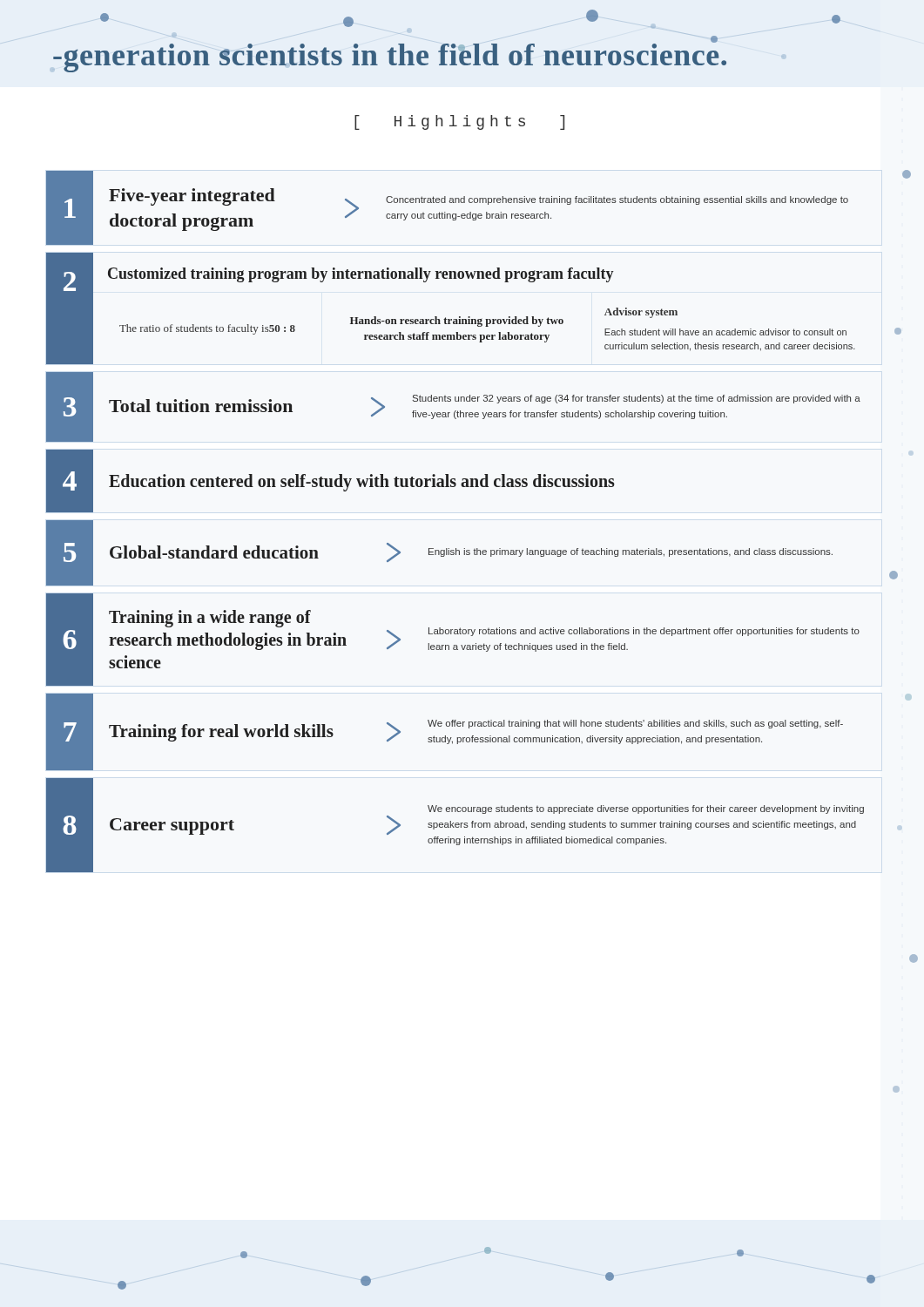This screenshot has width=924, height=1307.
Task: Click on the element starting "8 Career support We encourage students to"
Action: point(464,825)
